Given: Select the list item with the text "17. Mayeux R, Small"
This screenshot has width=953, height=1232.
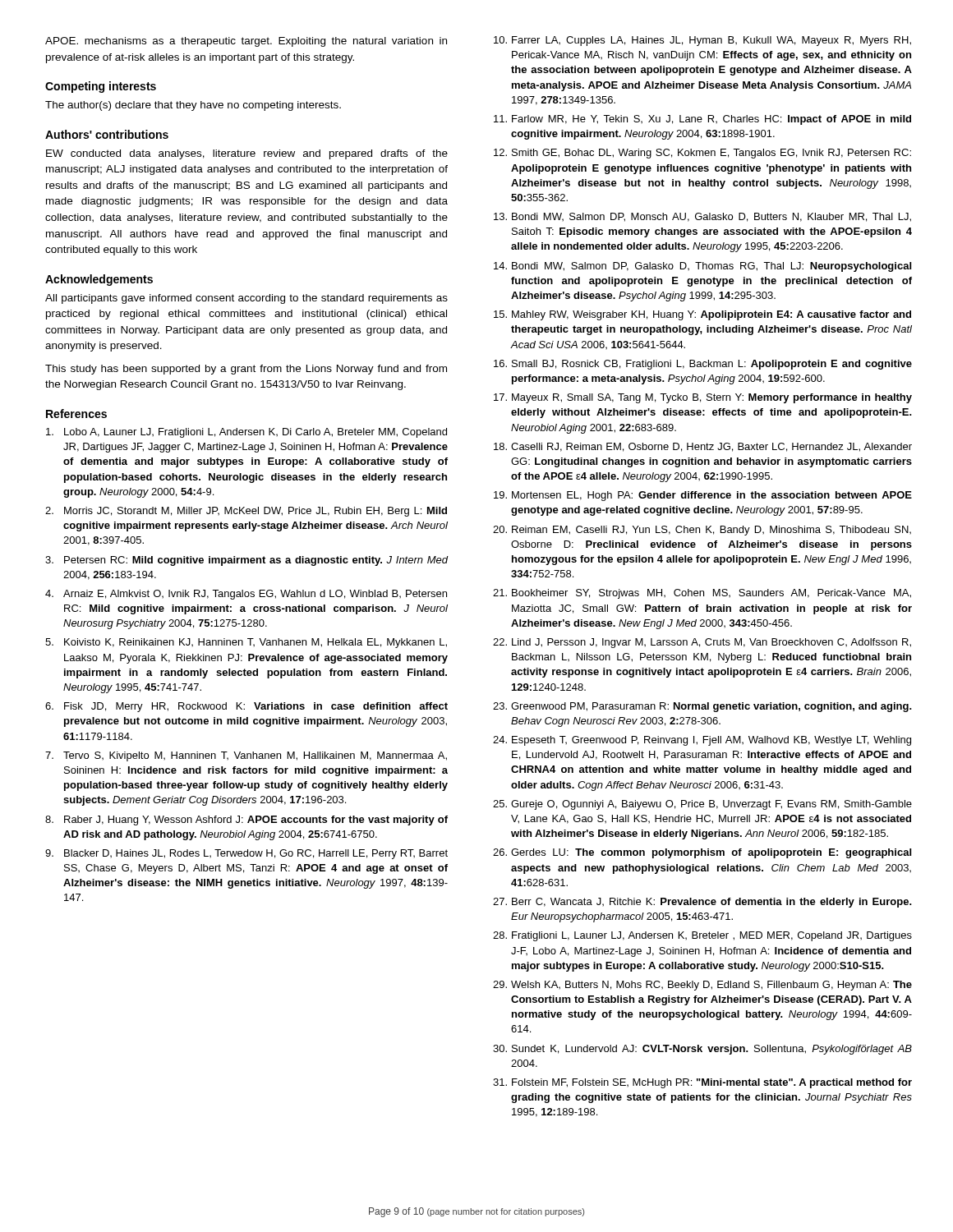Looking at the screenshot, I should (702, 413).
